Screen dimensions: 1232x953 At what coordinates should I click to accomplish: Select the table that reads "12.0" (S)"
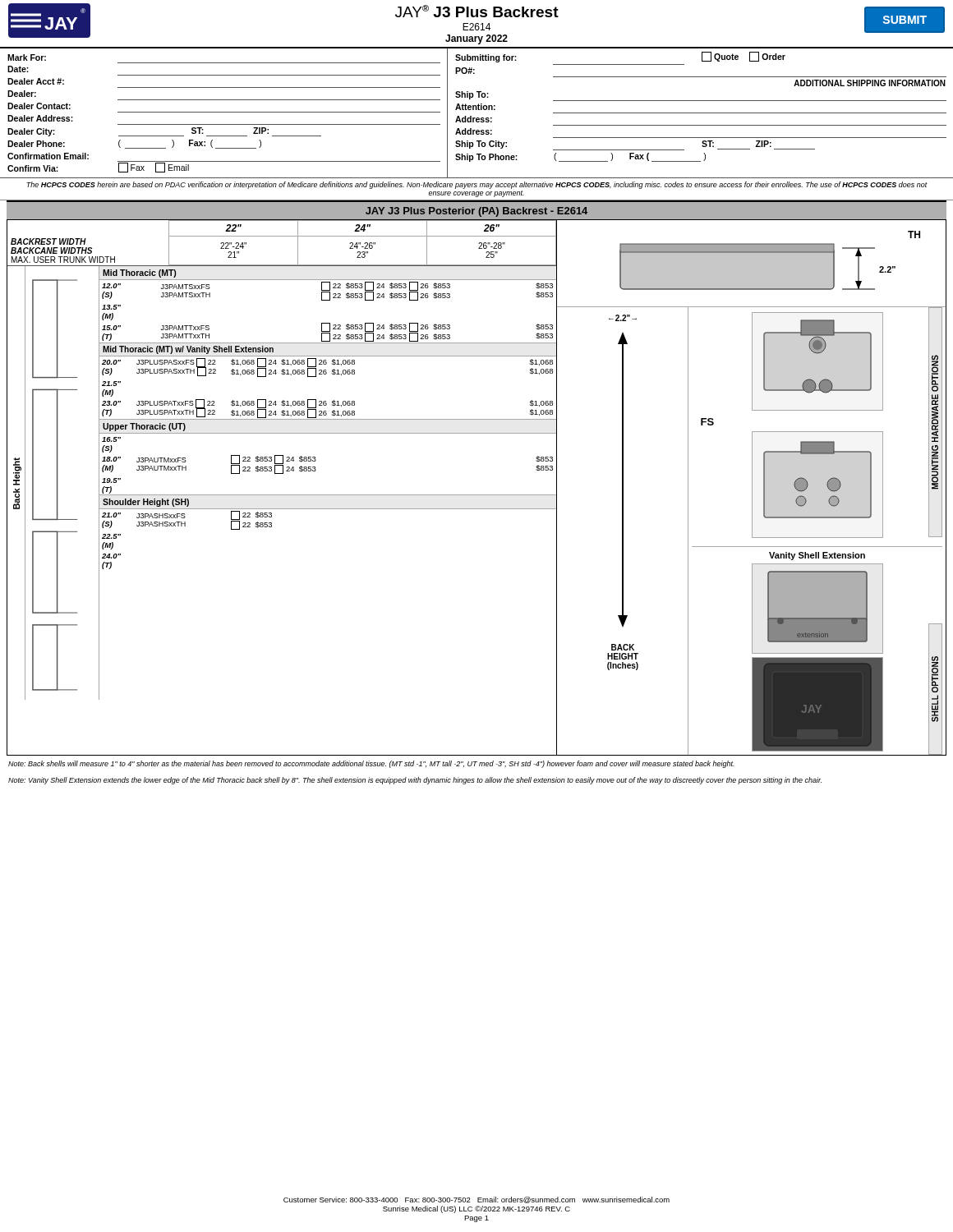[282, 483]
